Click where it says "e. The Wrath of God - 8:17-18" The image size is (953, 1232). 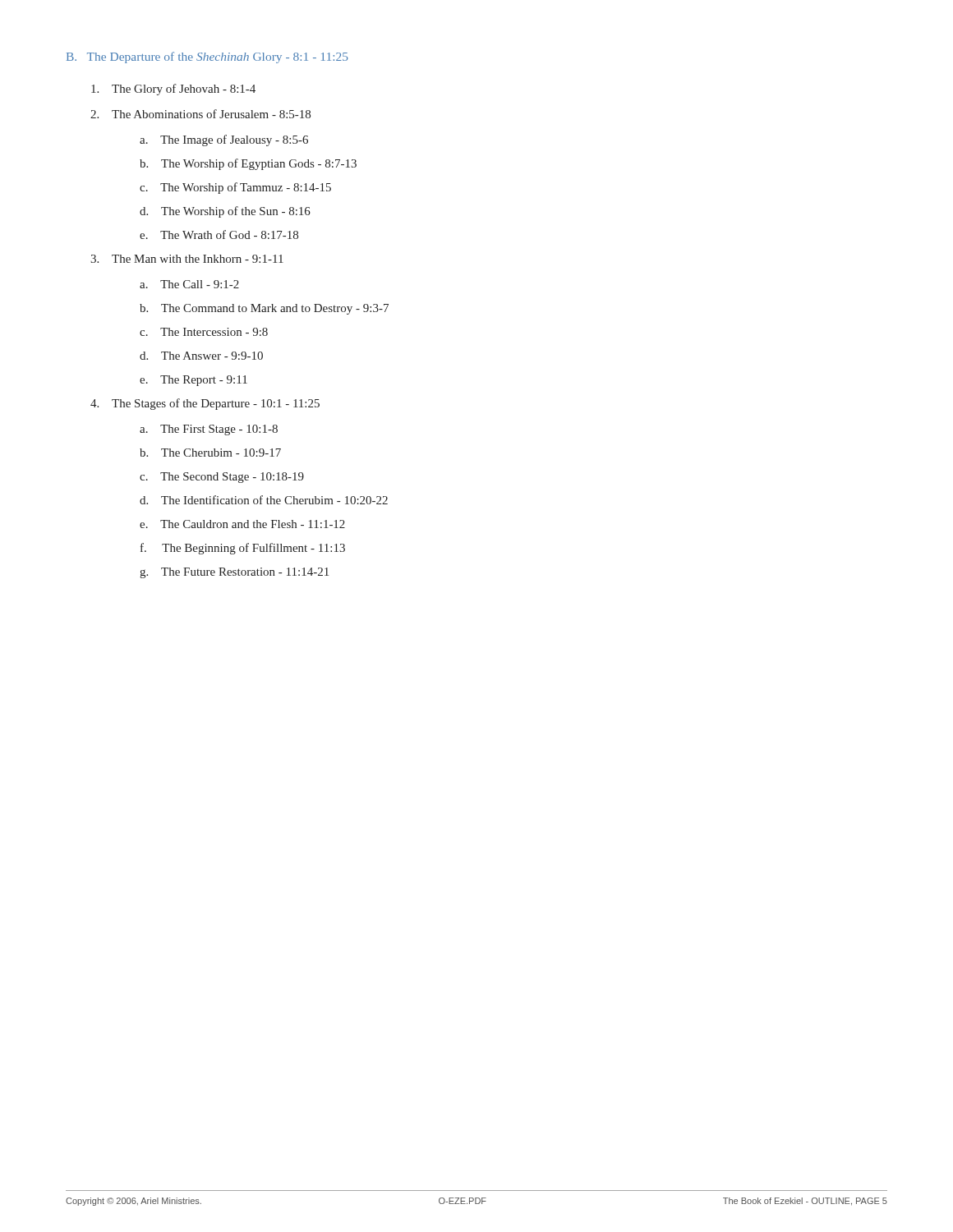219,235
